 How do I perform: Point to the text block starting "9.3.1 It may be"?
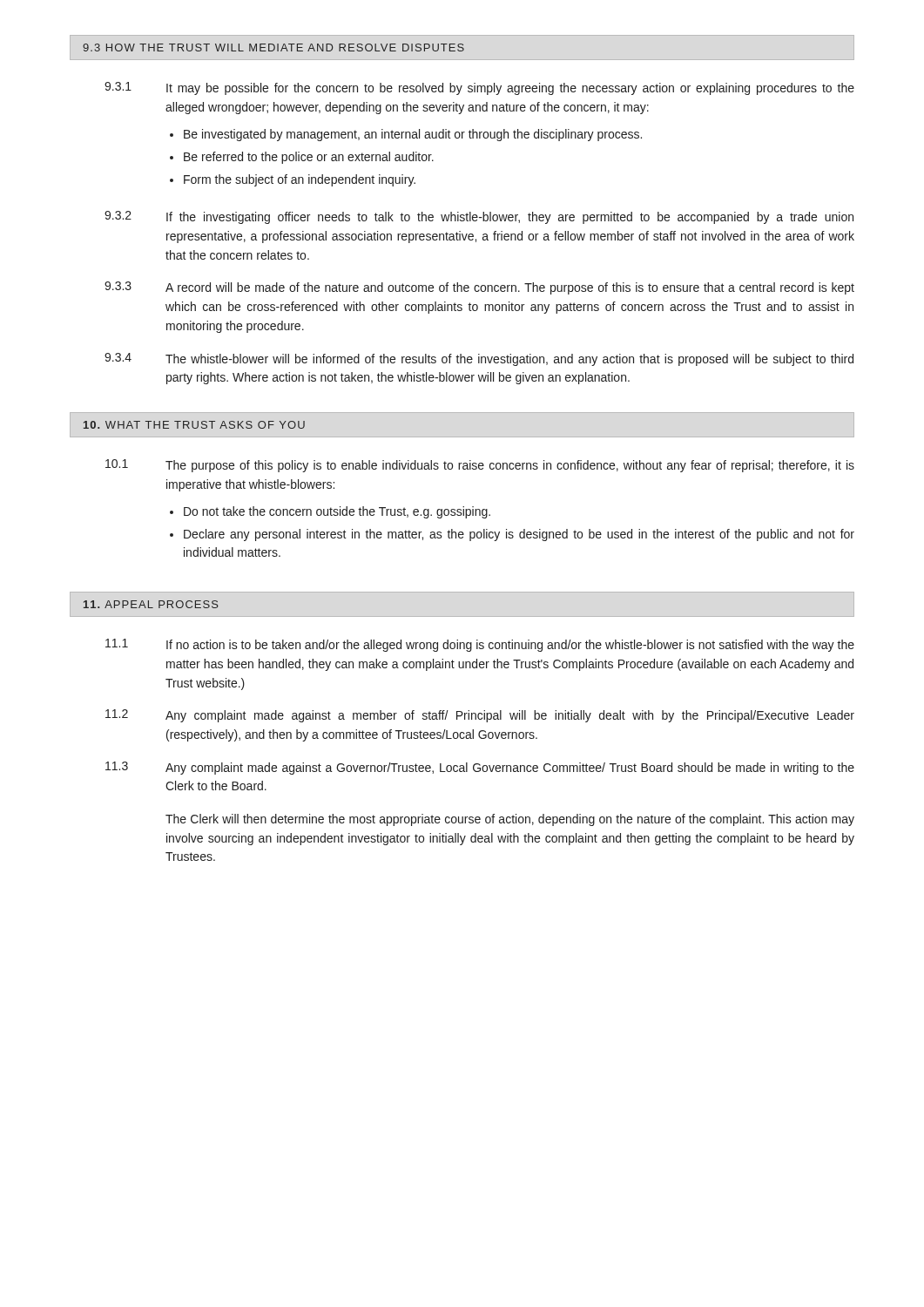[479, 137]
